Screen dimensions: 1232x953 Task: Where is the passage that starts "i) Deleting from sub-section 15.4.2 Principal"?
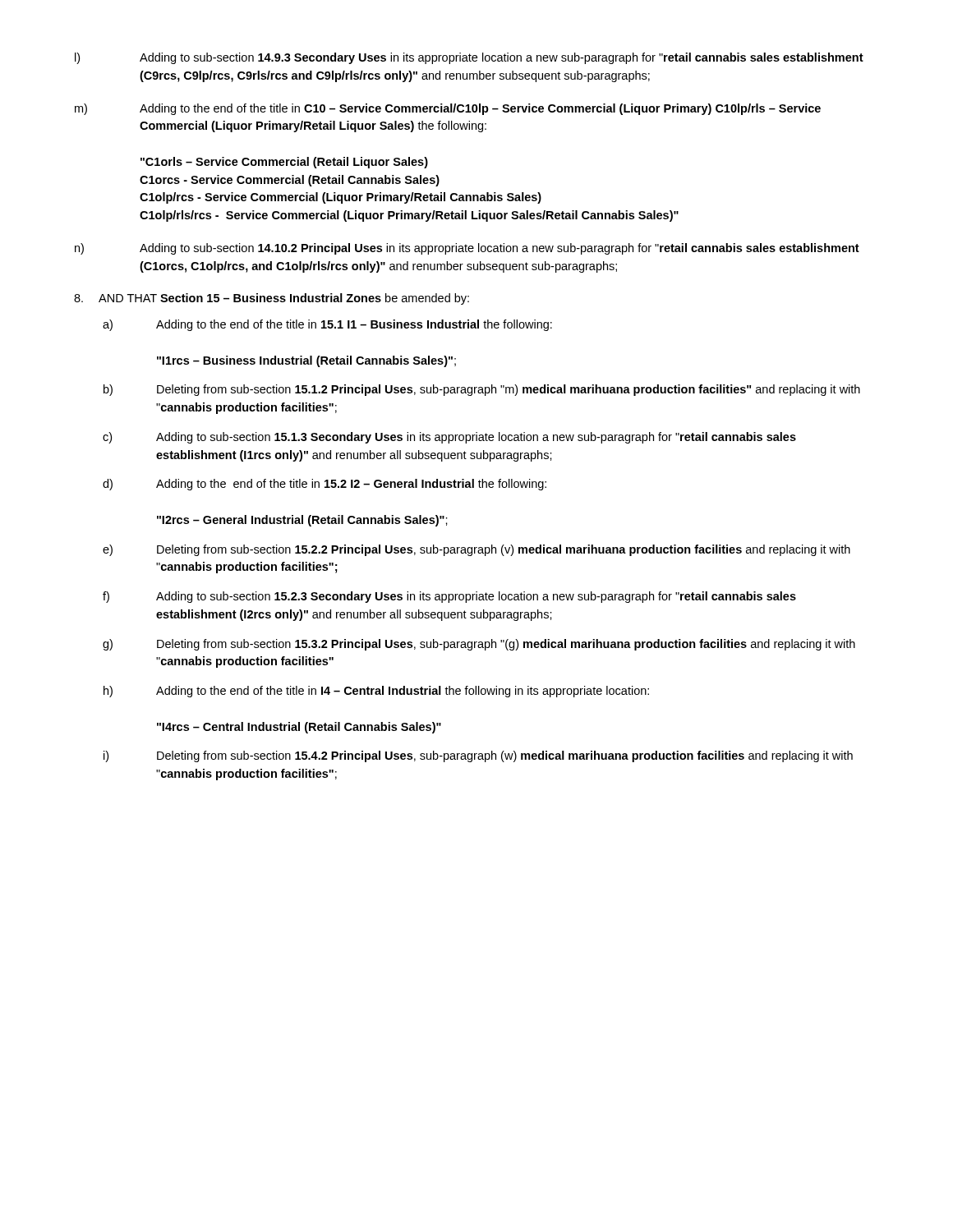coord(476,765)
